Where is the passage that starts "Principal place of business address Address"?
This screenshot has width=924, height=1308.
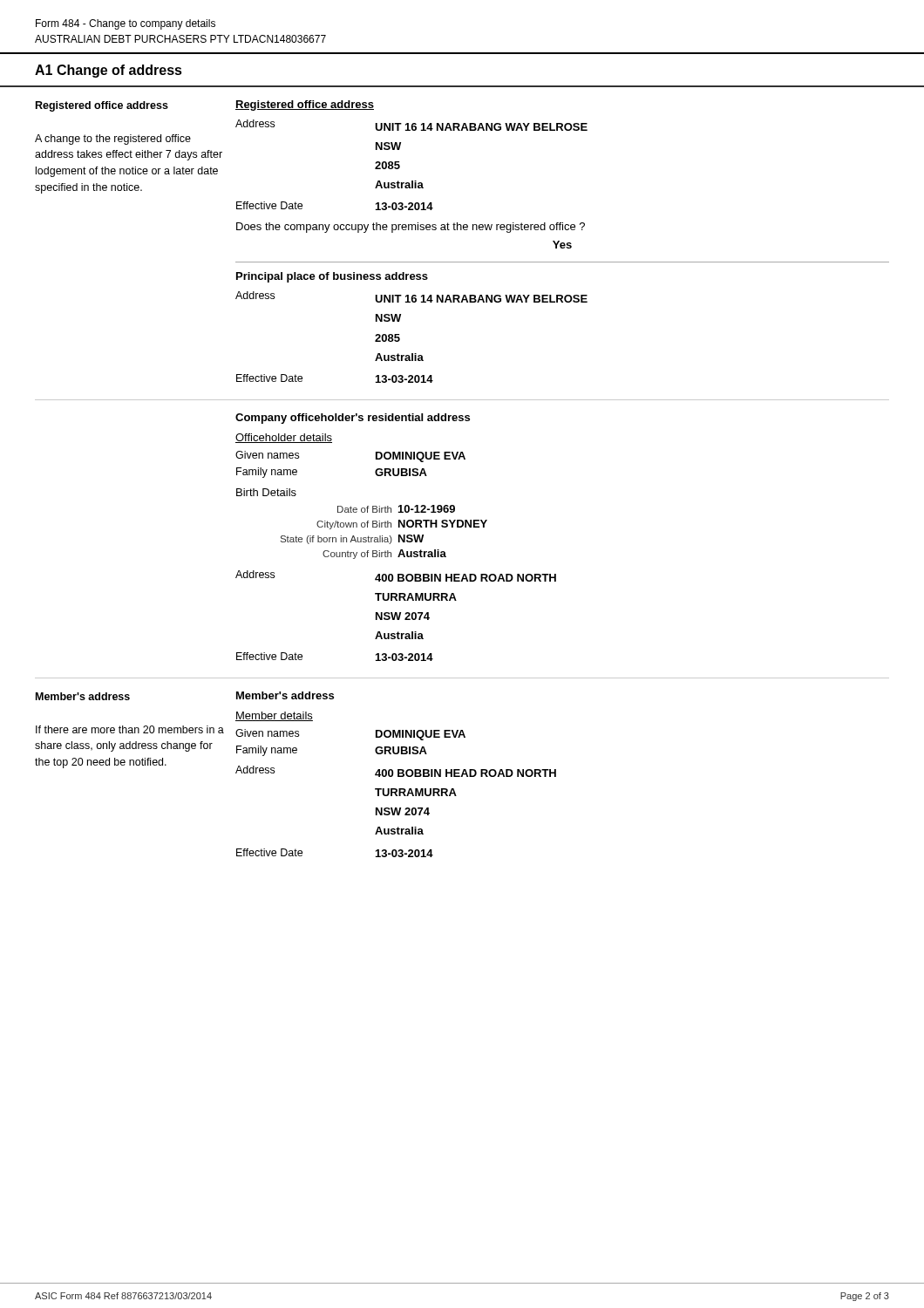tap(332, 277)
